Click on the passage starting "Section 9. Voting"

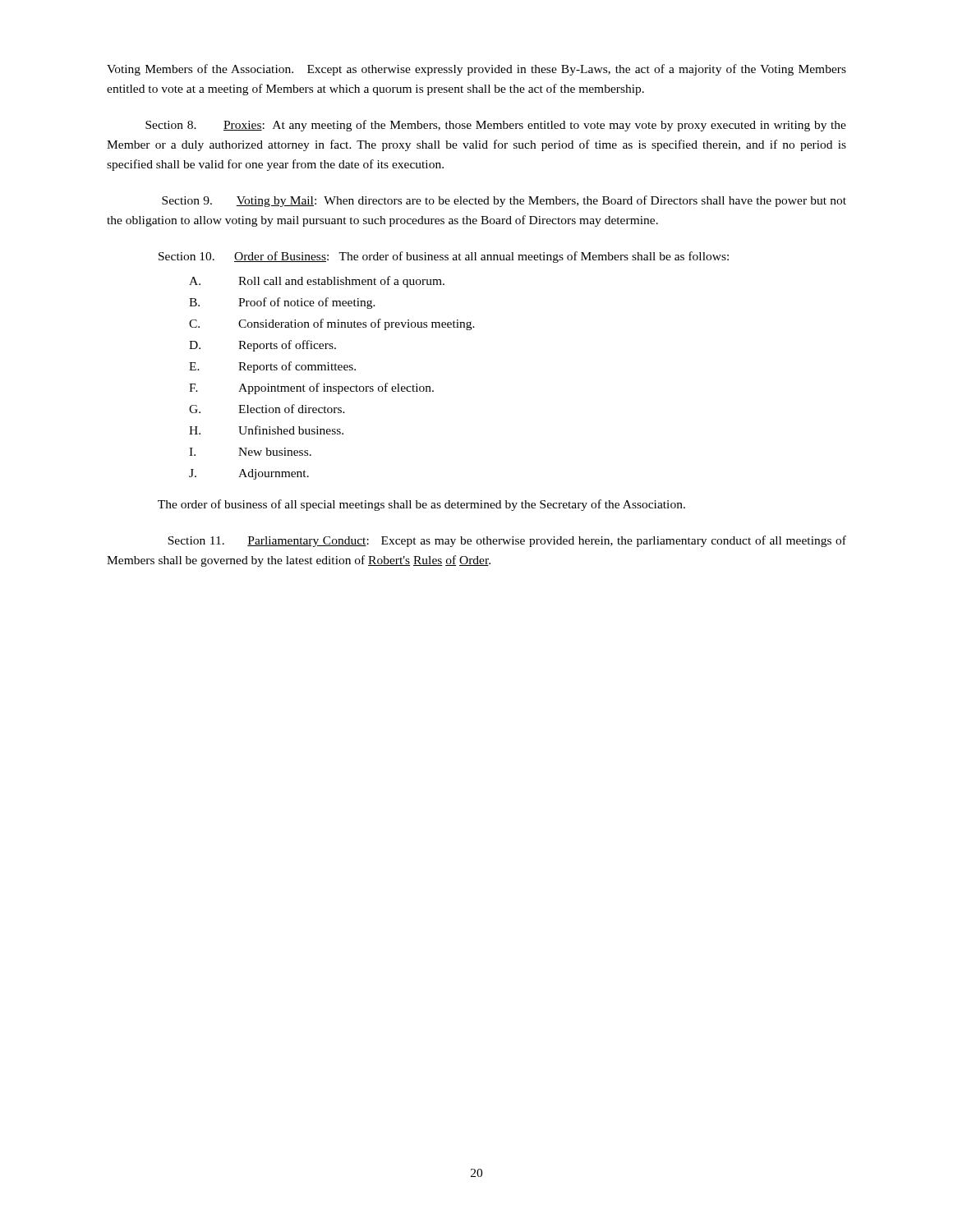tap(476, 210)
